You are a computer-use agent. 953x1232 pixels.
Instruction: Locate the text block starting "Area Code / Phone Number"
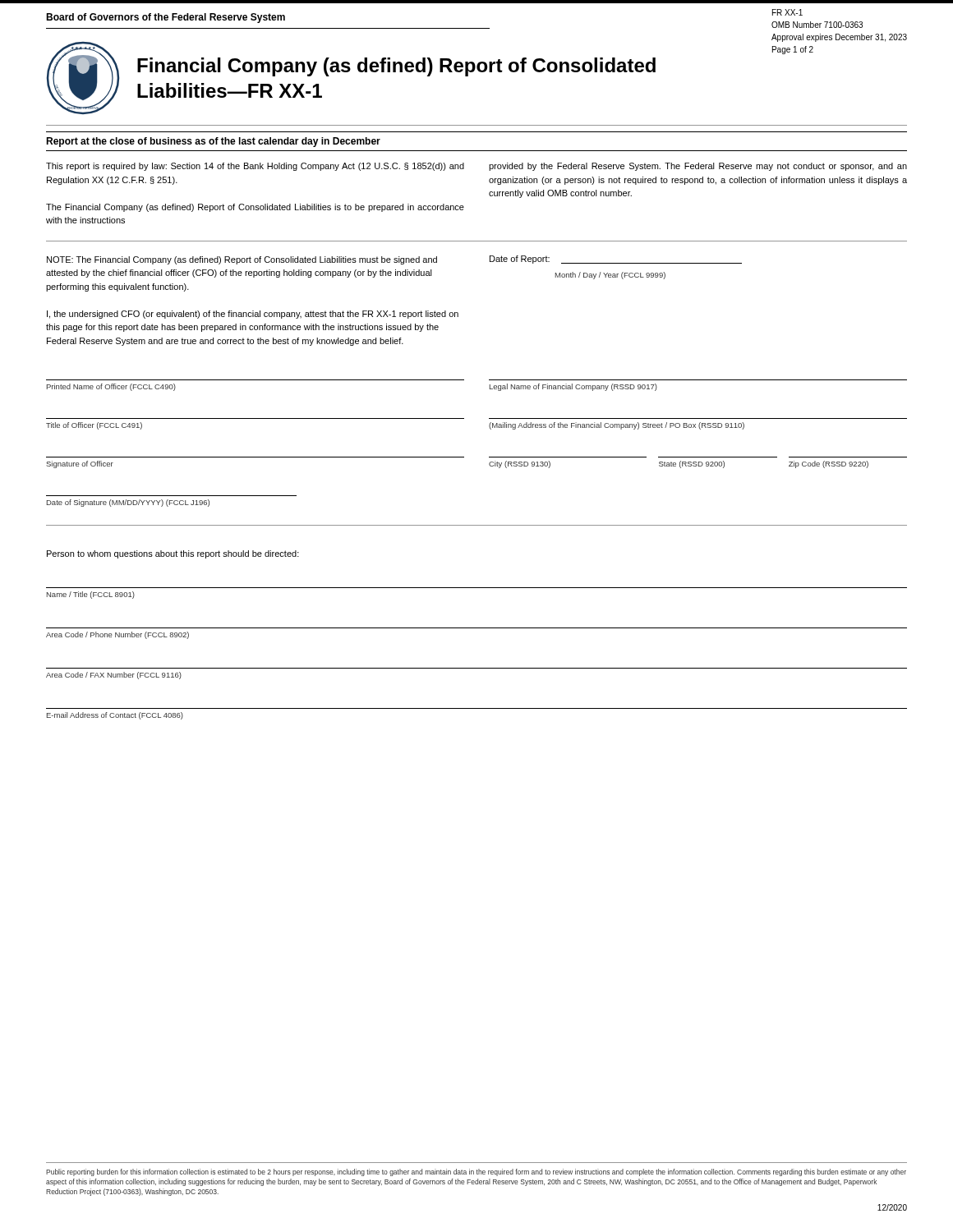coord(476,625)
